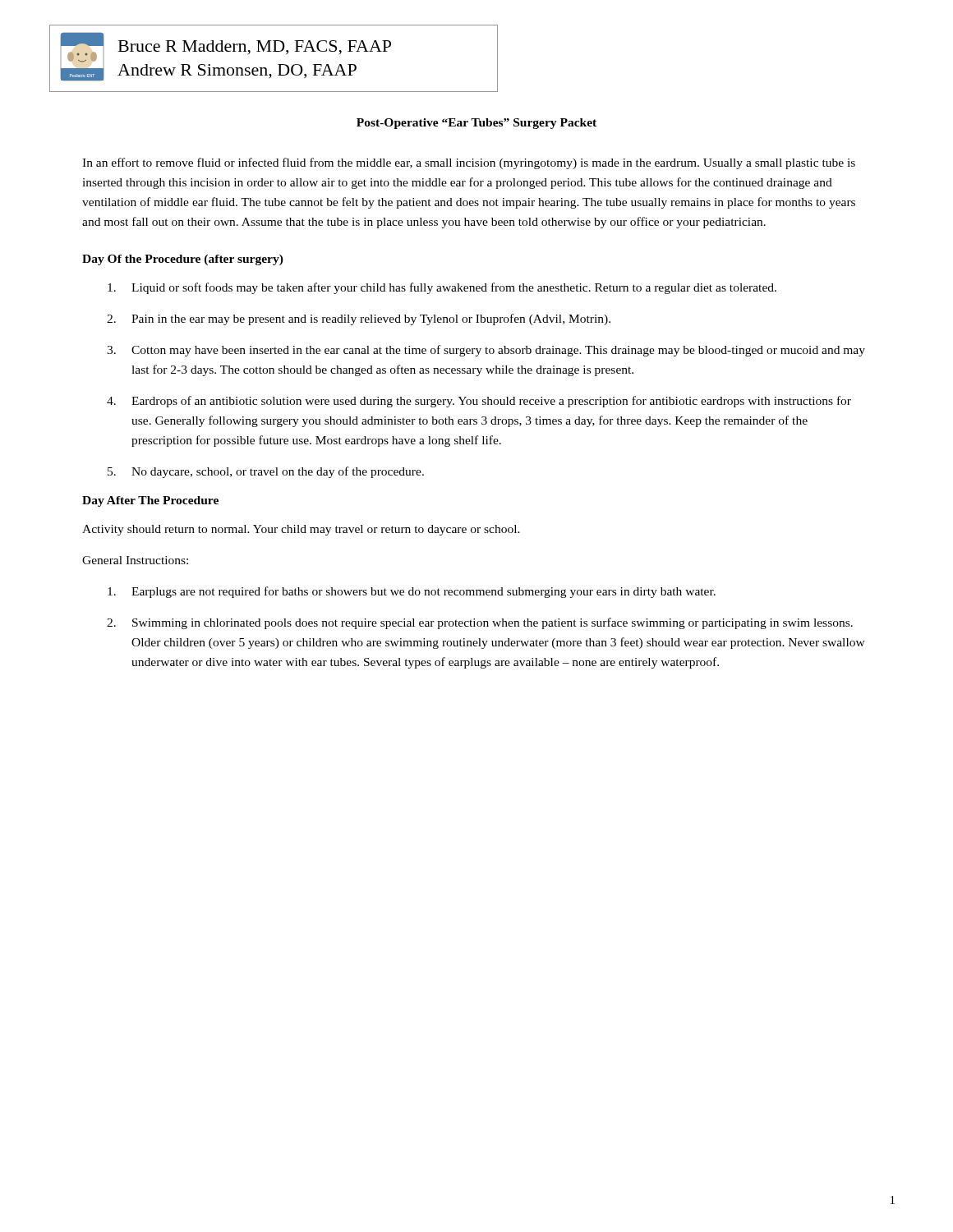The height and width of the screenshot is (1232, 953).
Task: Locate the text block that reads "Activity should return to normal."
Action: click(x=301, y=529)
